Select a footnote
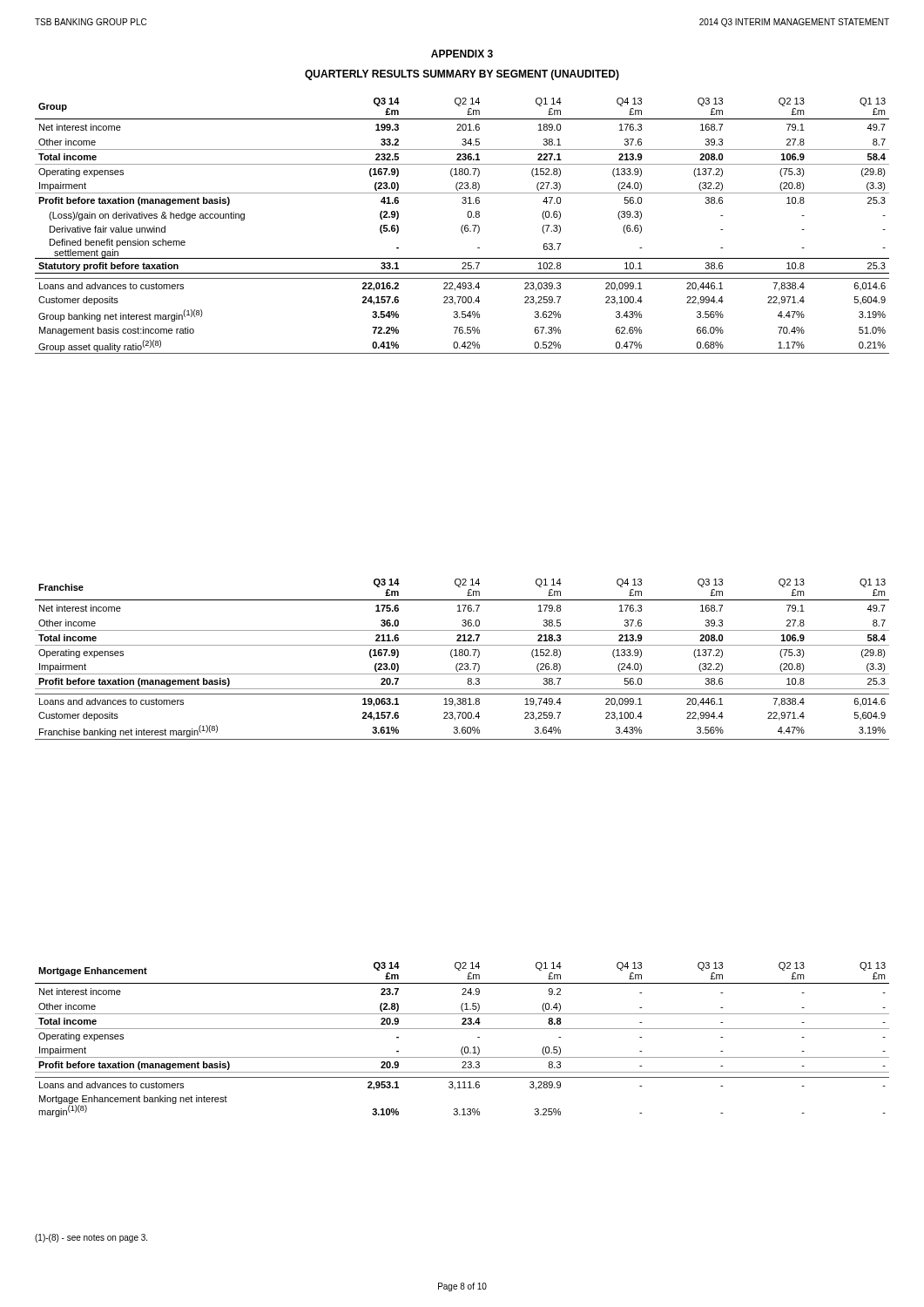 tap(91, 1238)
